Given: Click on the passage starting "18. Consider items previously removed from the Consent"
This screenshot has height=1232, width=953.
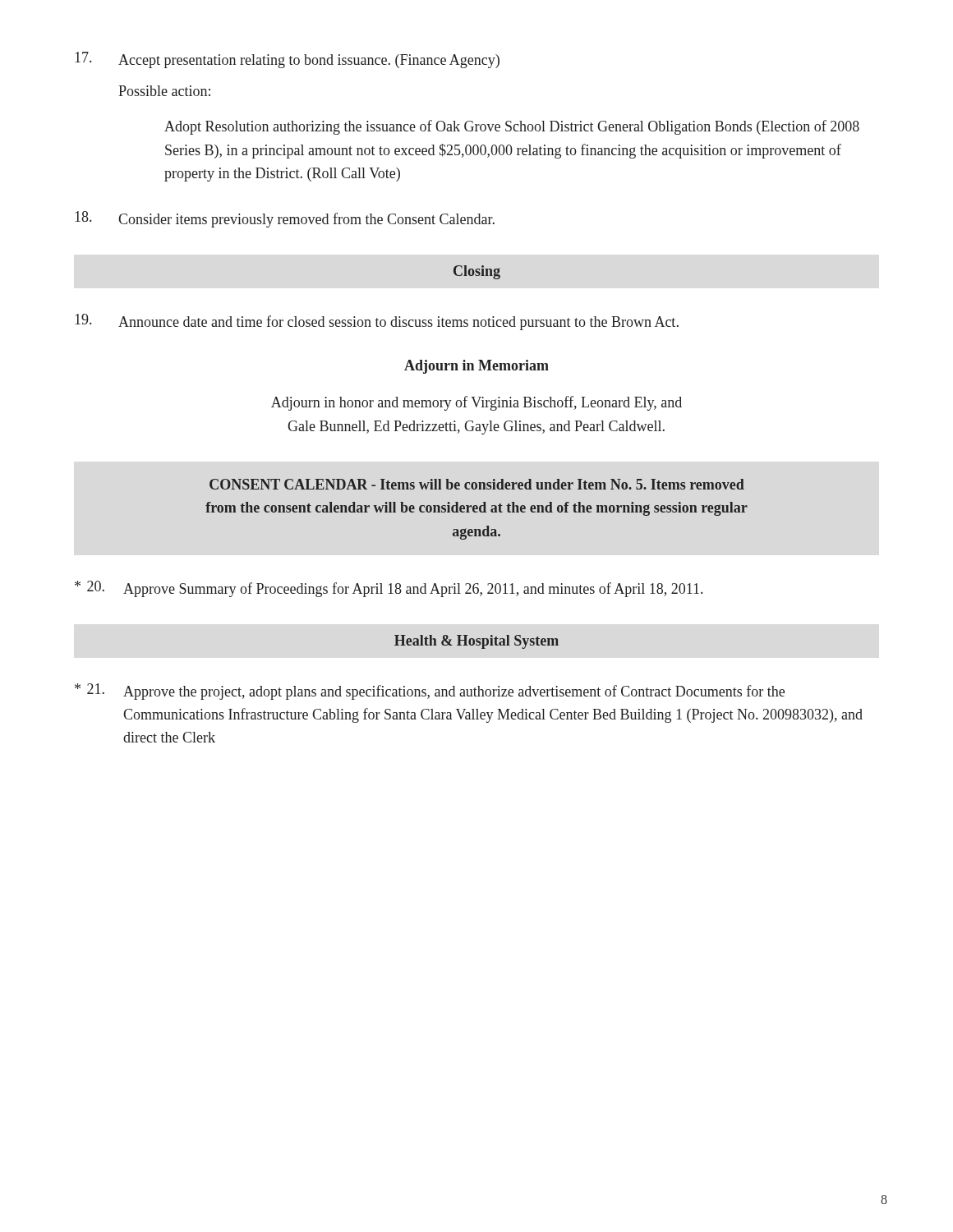Looking at the screenshot, I should [476, 220].
